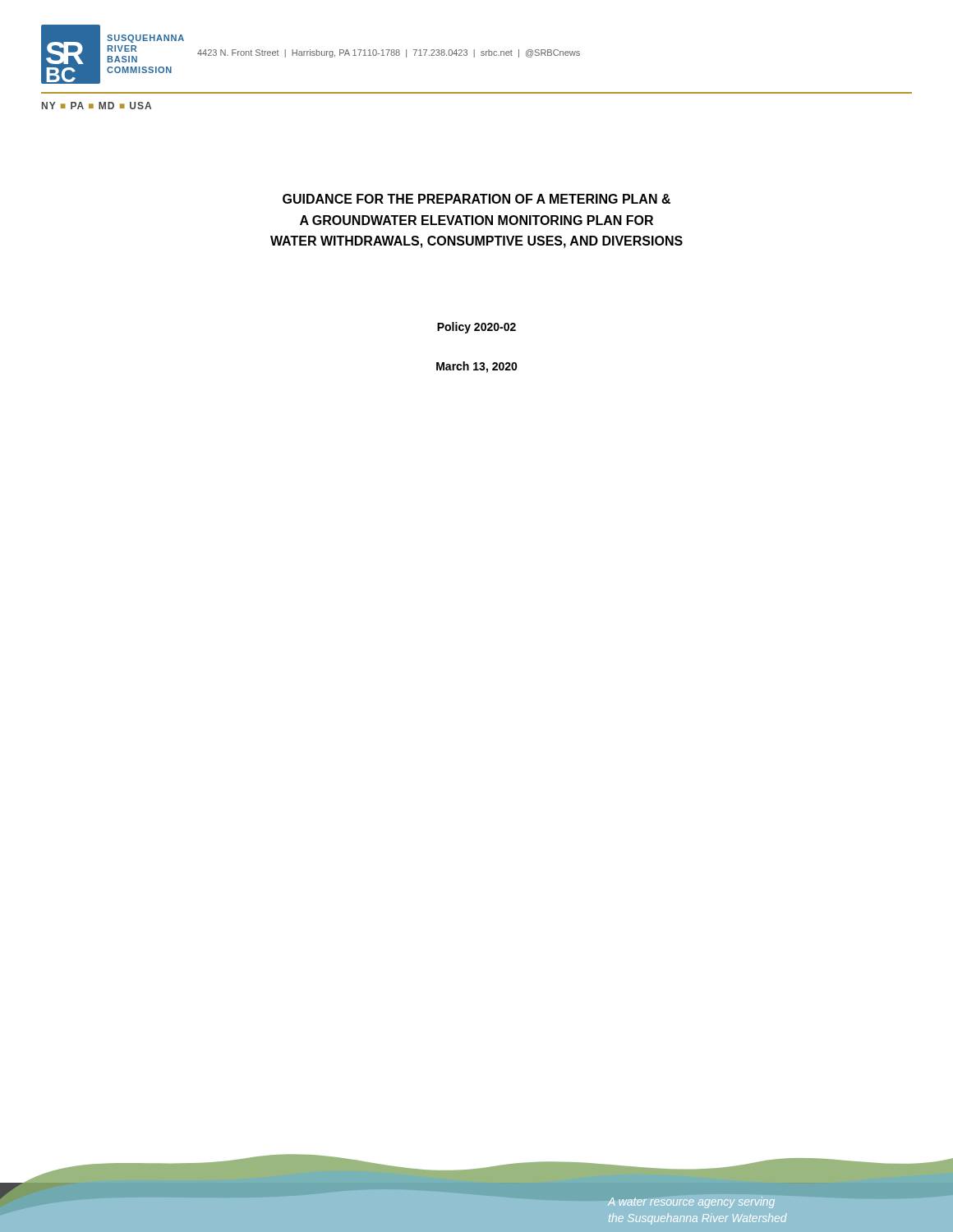Point to the title beginning "GUIDANCE FOR THE PREPARATION OF"
The width and height of the screenshot is (953, 1232).
coord(476,220)
